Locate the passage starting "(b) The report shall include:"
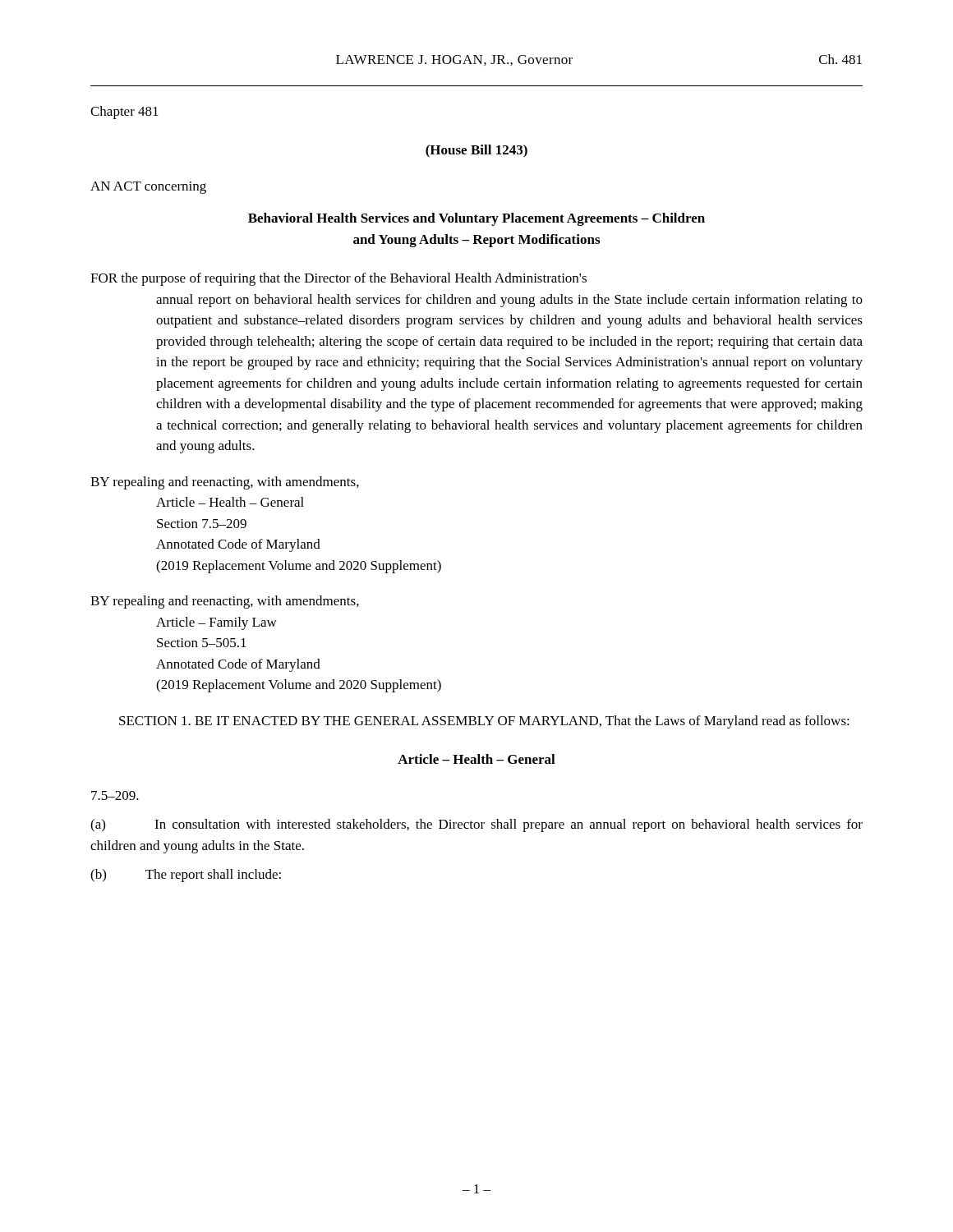Image resolution: width=953 pixels, height=1232 pixels. [x=186, y=874]
